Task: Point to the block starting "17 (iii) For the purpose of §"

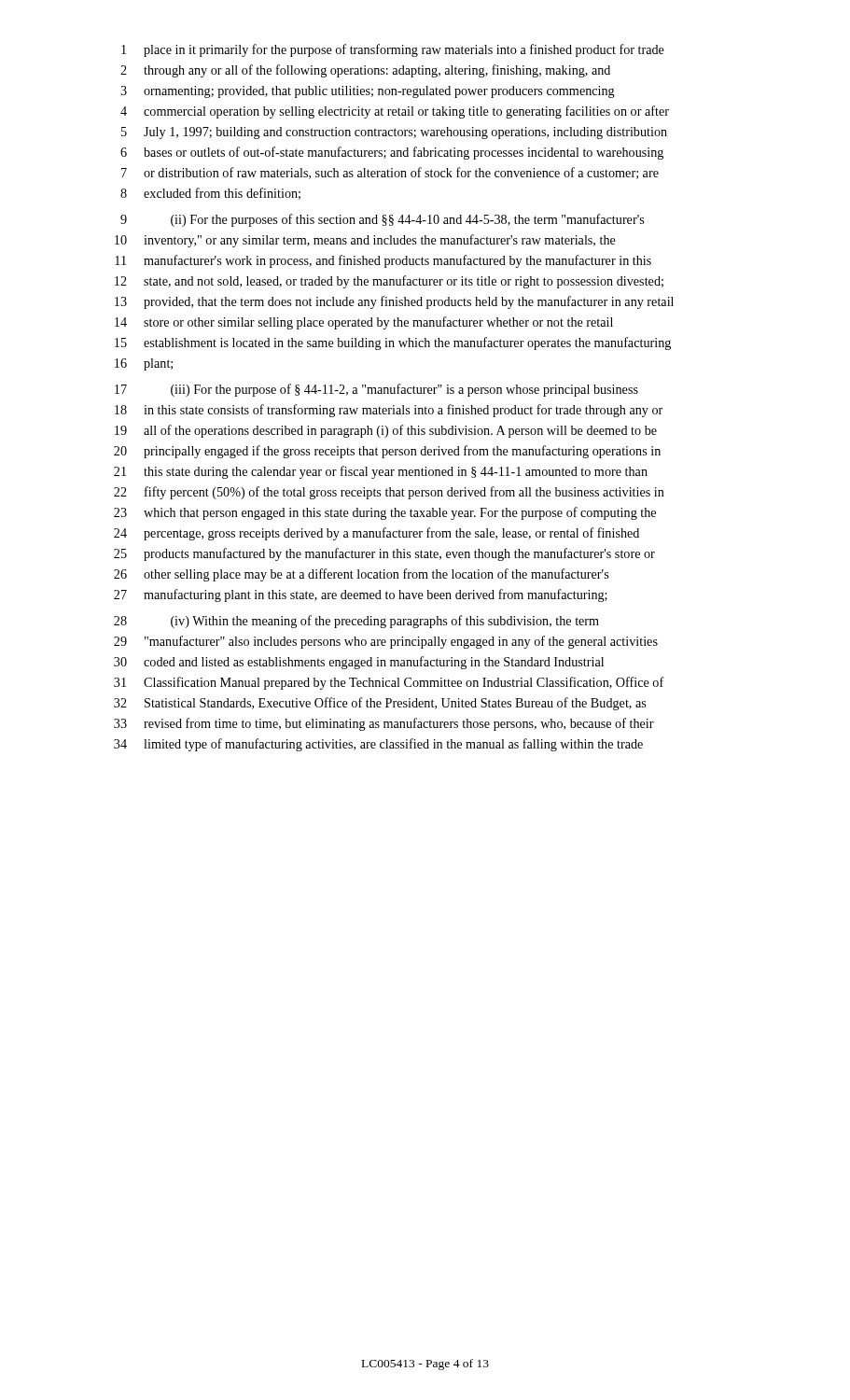Action: coord(442,492)
